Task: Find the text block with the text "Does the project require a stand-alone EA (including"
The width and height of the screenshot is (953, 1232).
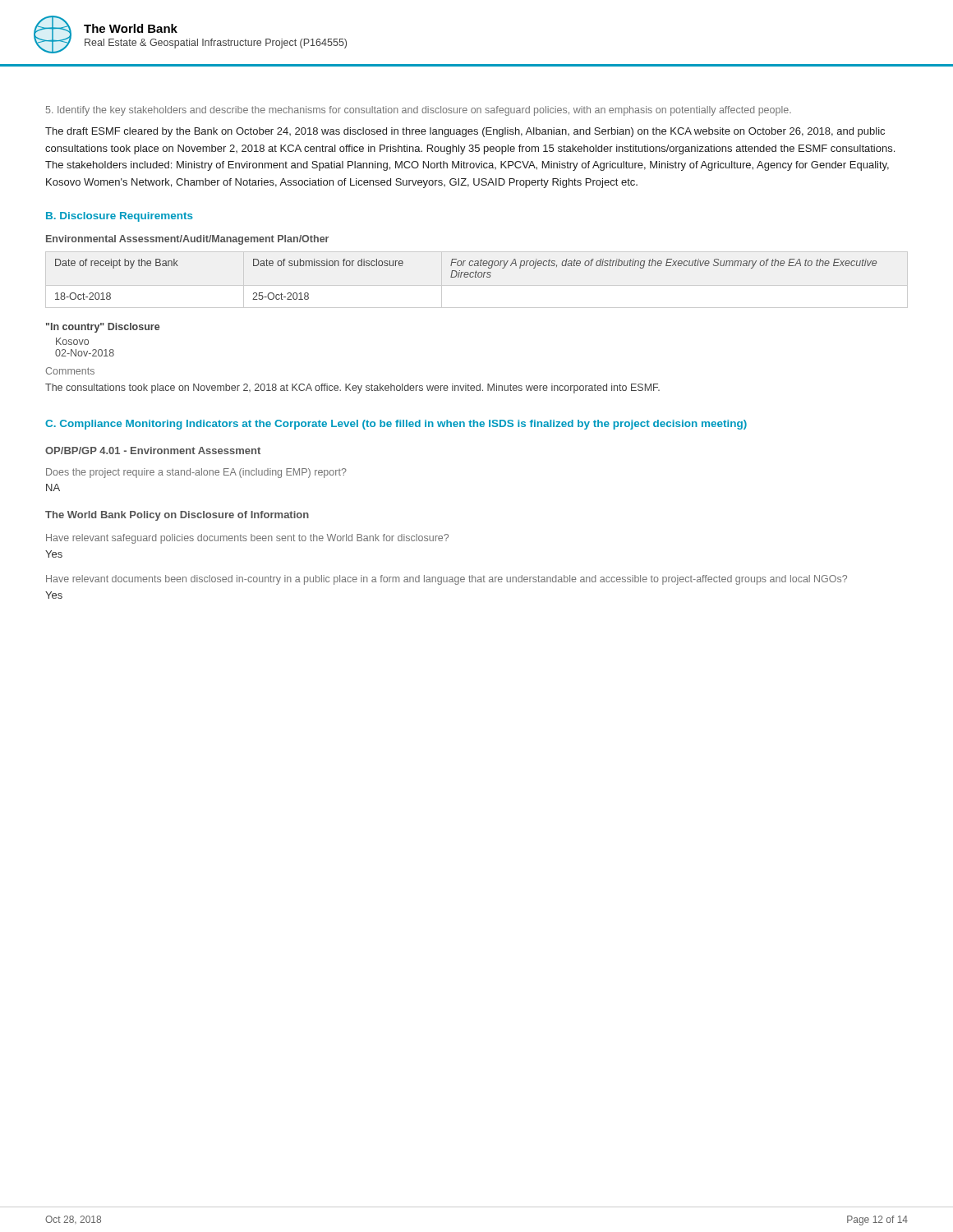Action: pyautogui.click(x=196, y=473)
